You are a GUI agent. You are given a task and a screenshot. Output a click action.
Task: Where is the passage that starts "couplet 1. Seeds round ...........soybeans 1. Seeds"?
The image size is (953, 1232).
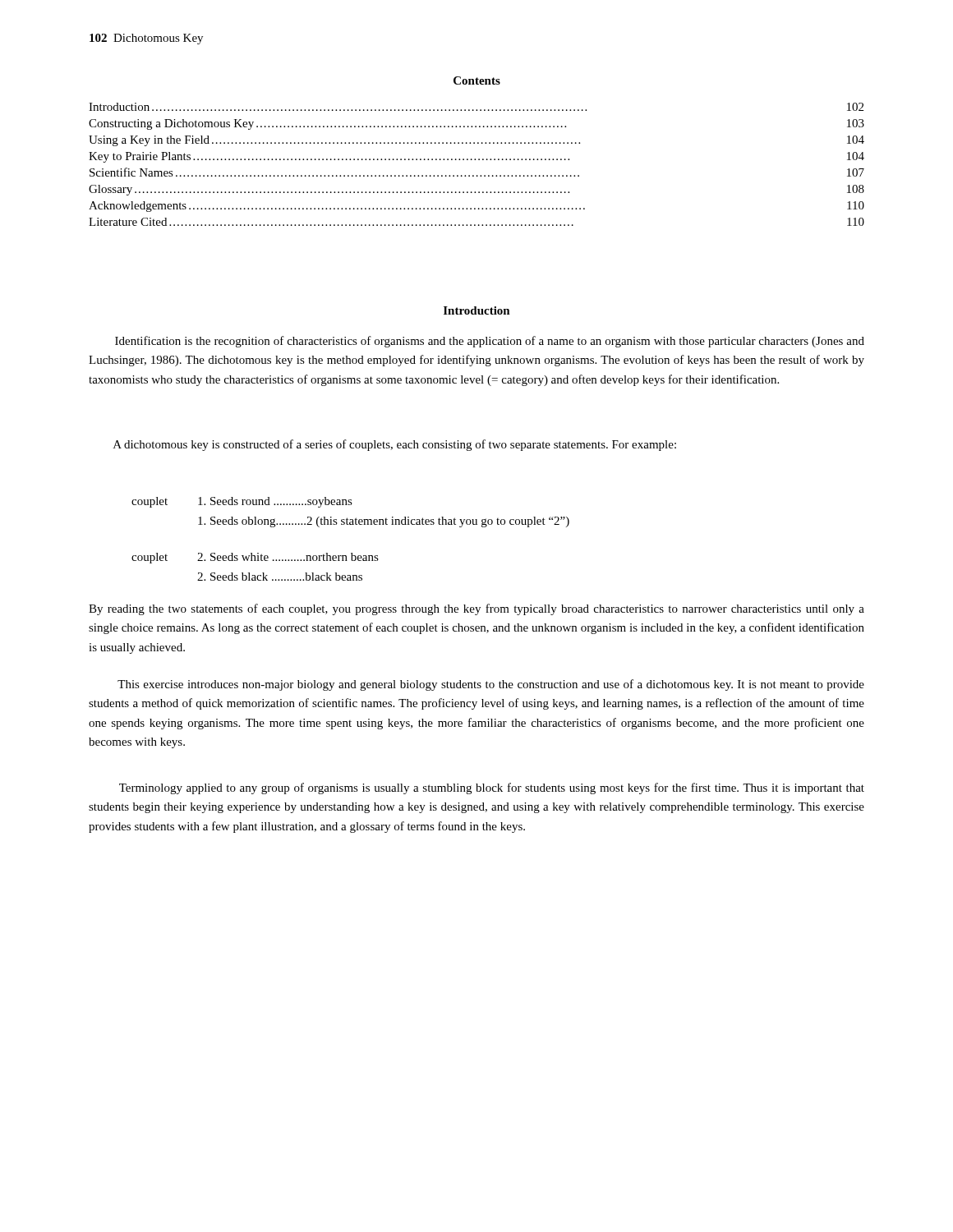pos(350,511)
